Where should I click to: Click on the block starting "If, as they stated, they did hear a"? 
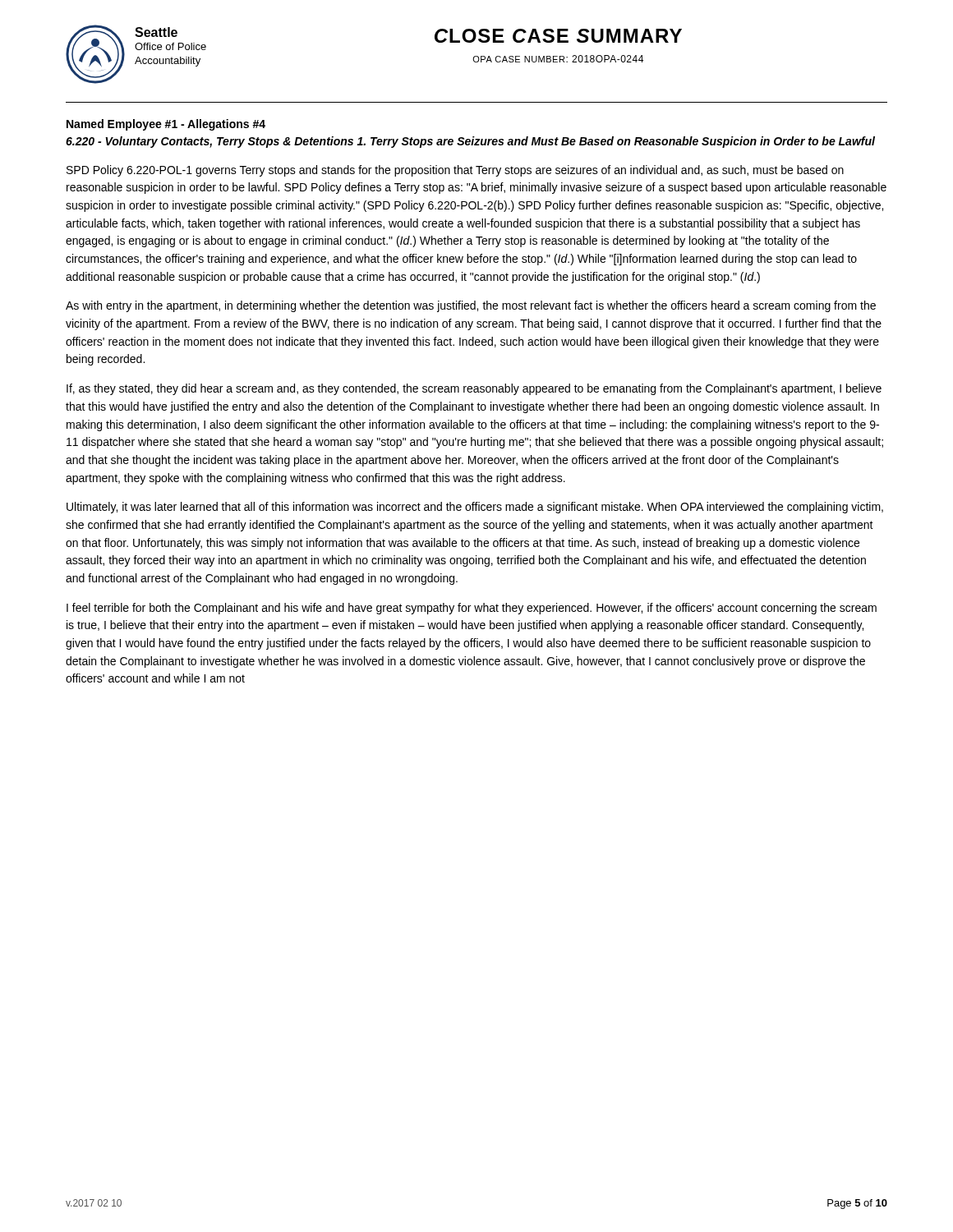[x=475, y=433]
